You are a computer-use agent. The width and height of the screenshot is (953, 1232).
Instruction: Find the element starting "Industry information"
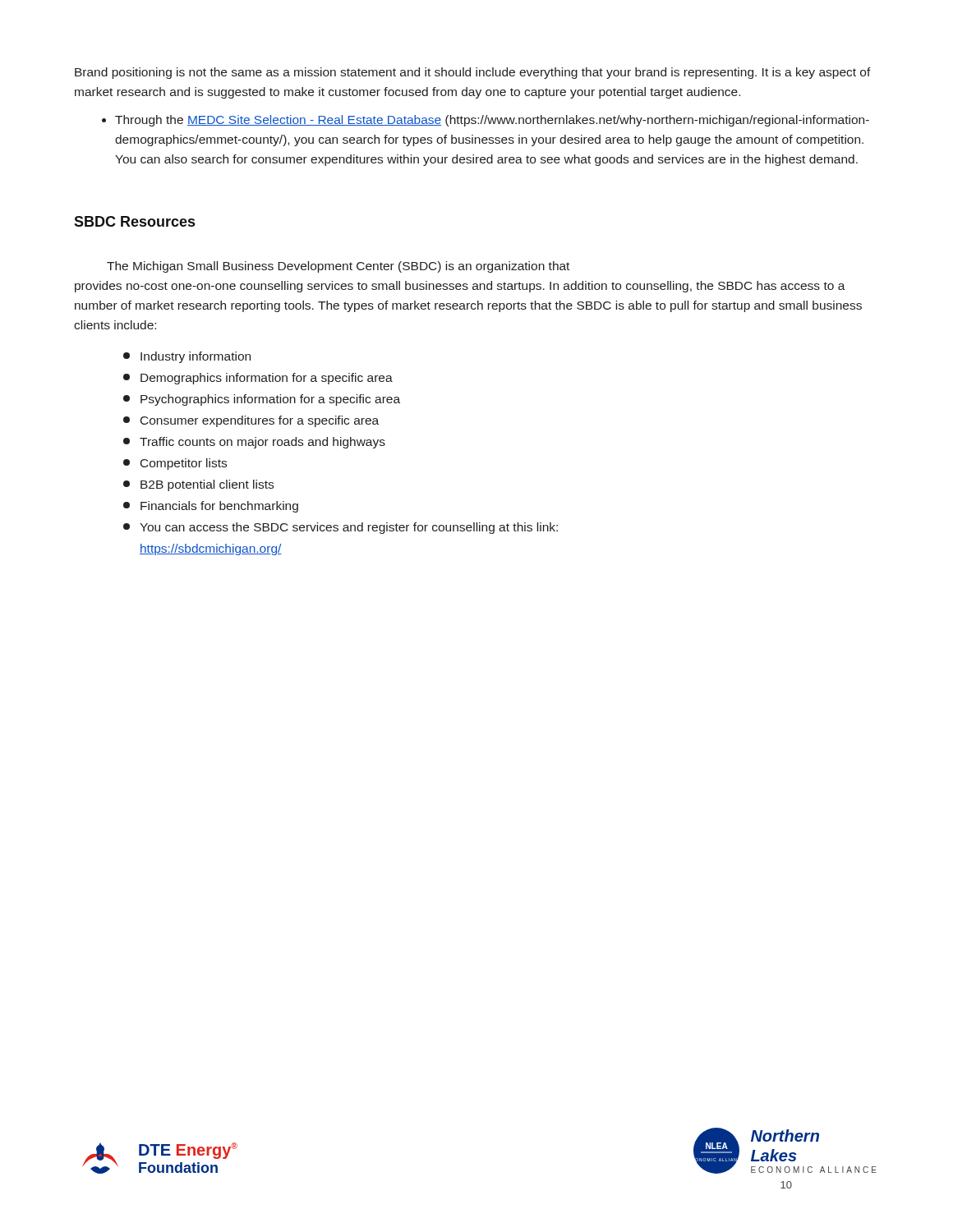point(187,357)
